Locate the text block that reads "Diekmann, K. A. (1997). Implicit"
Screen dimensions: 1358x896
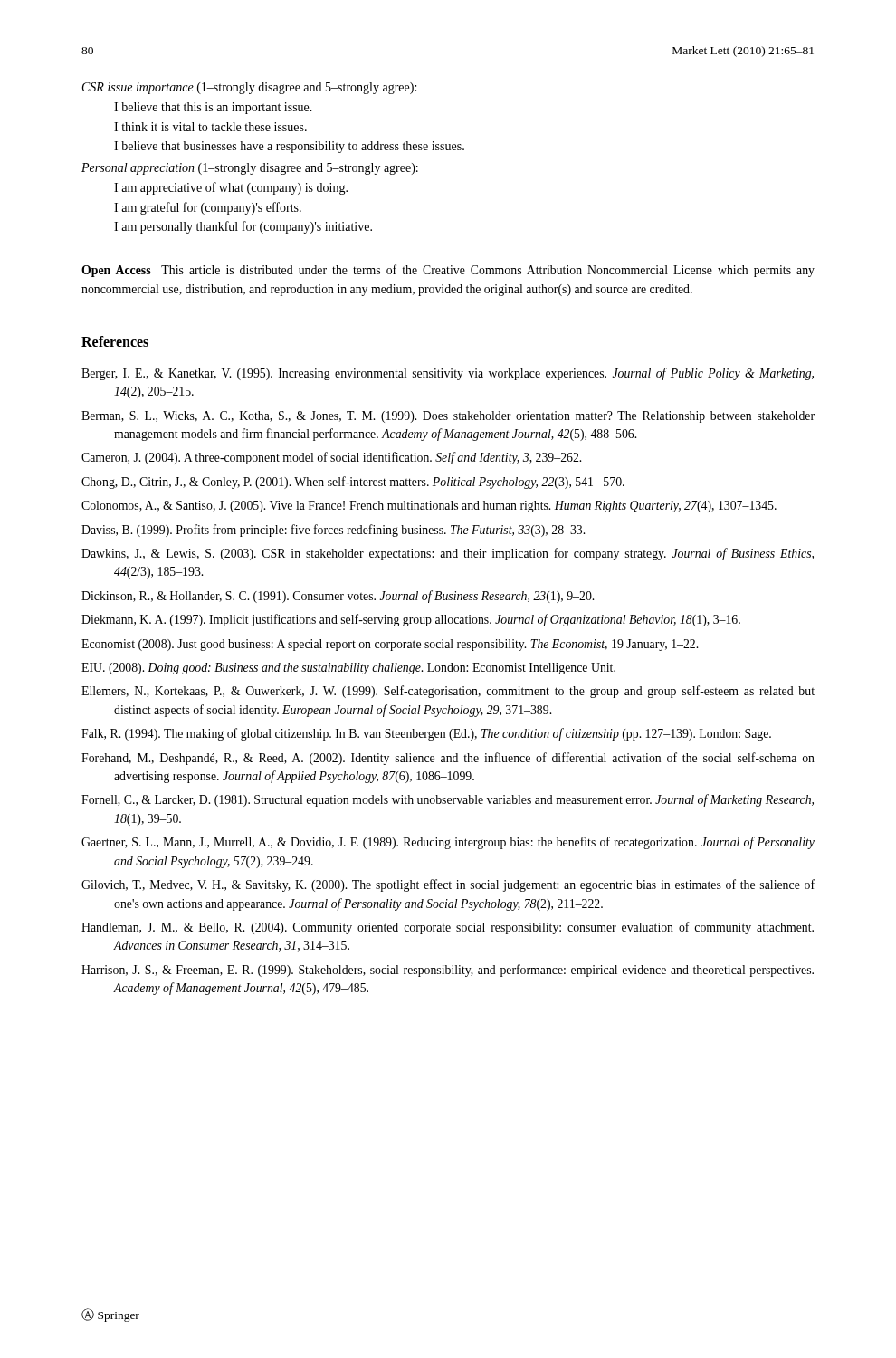[411, 620]
